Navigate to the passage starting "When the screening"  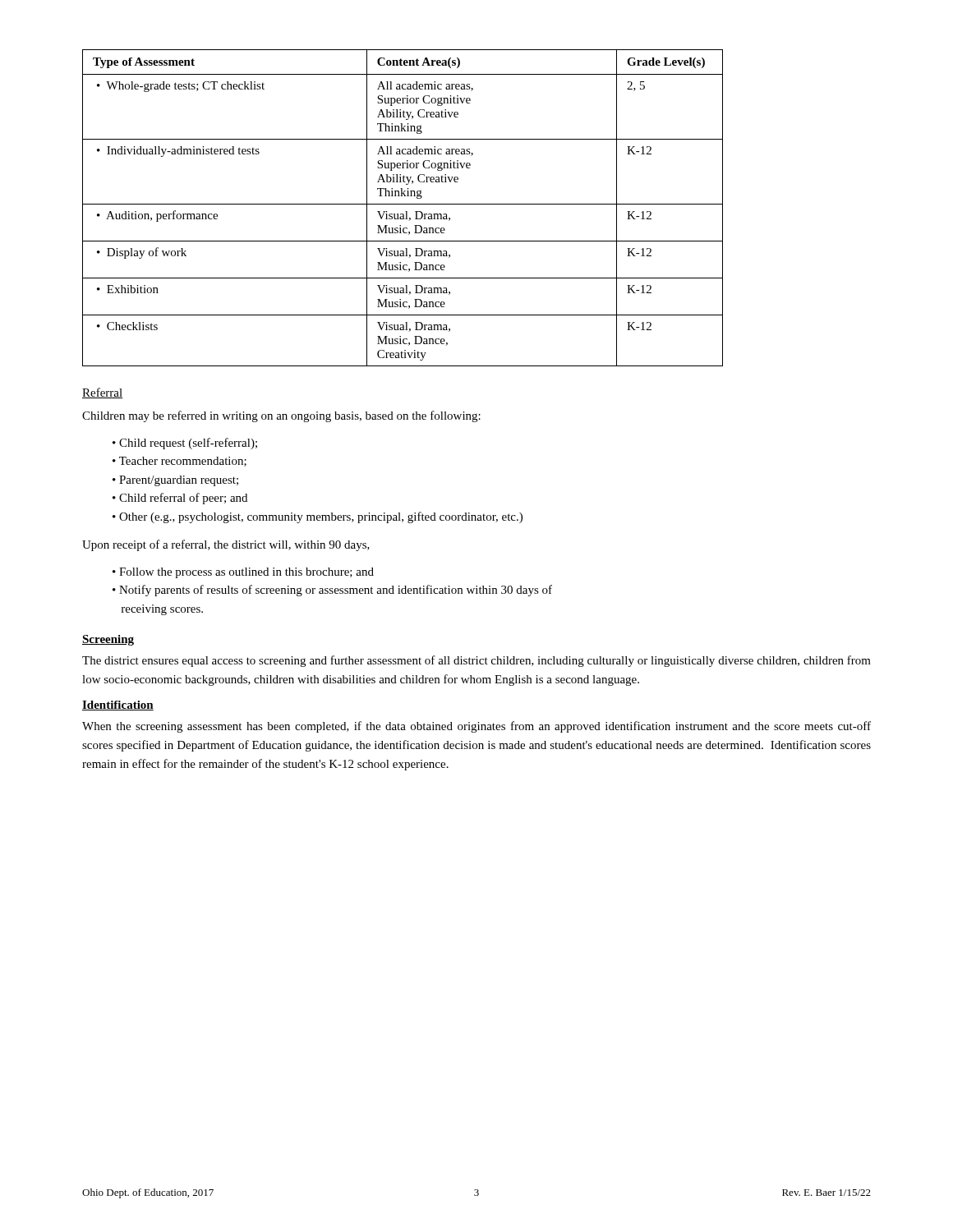tap(476, 745)
